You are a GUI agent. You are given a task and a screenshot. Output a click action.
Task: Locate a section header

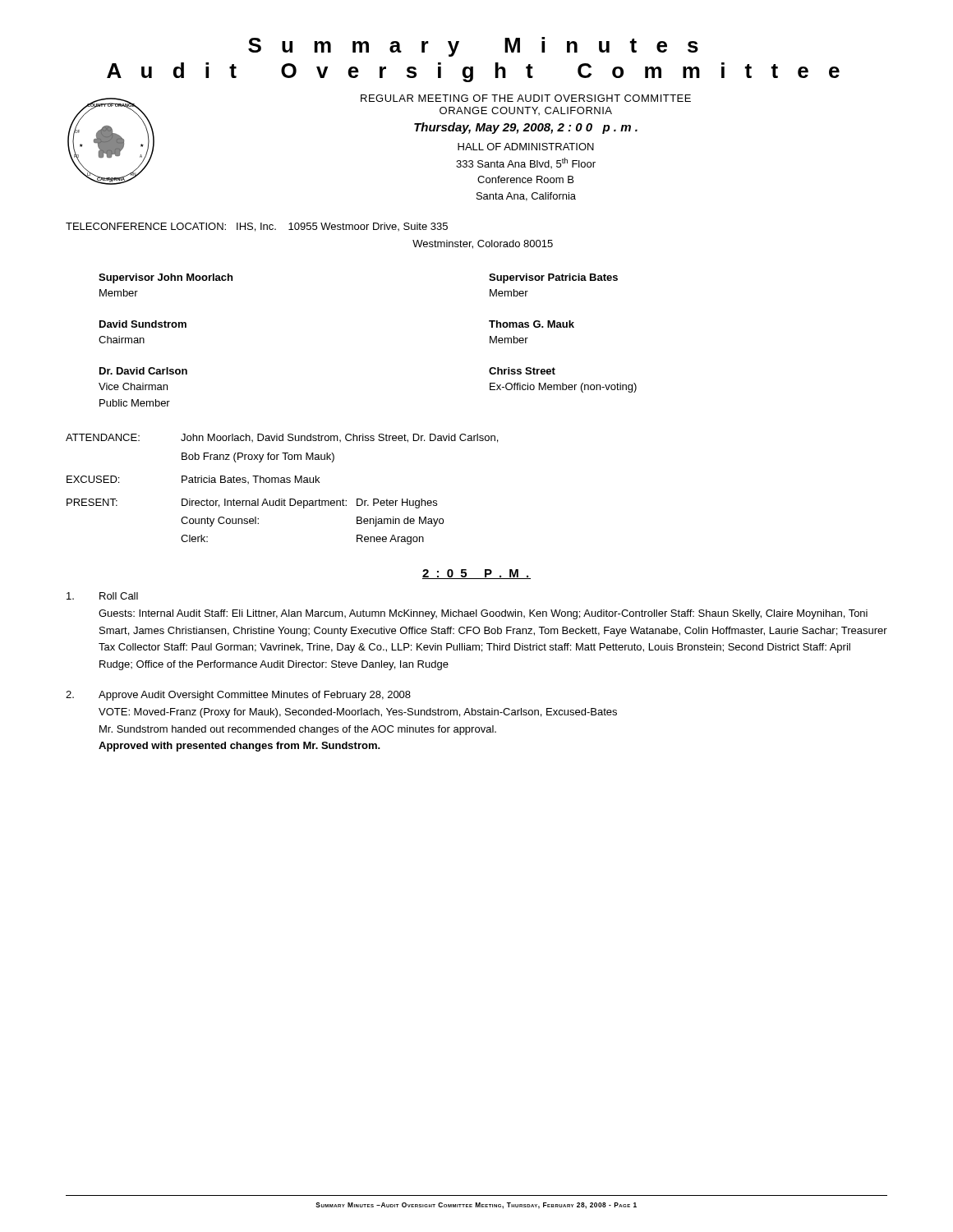[x=476, y=573]
